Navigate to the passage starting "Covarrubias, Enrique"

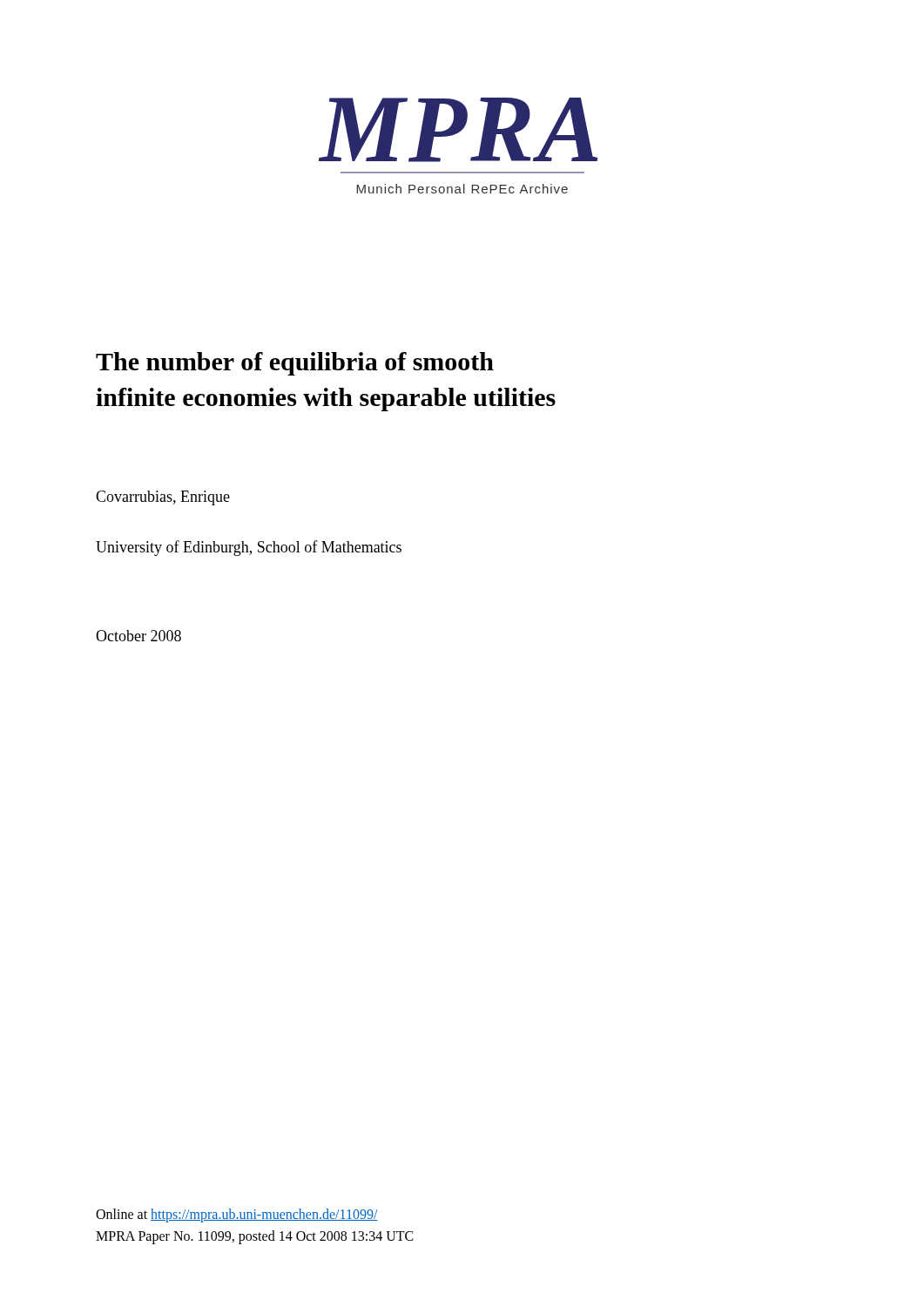click(x=163, y=497)
